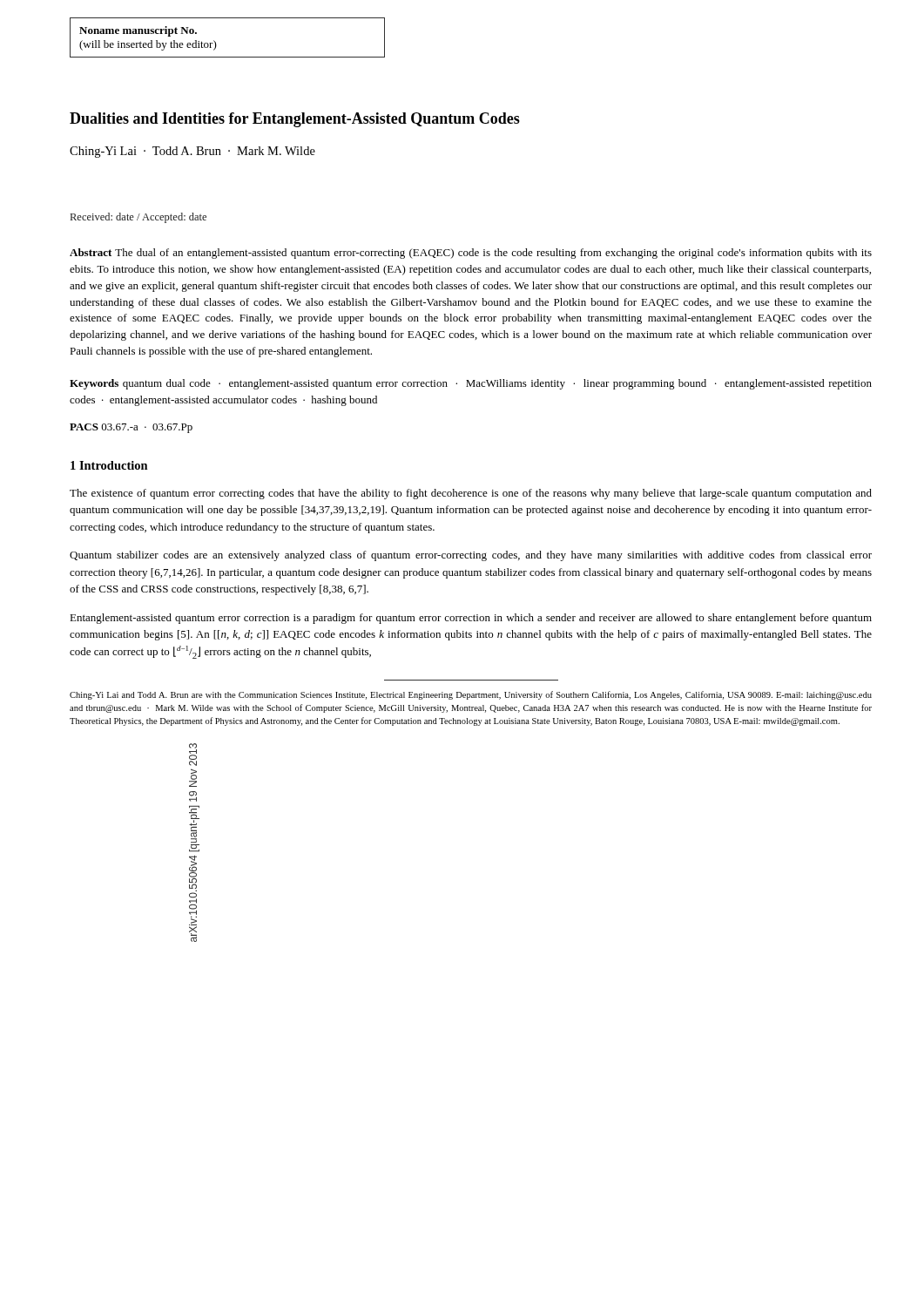Find "1 Introduction" on this page
Viewport: 924px width, 1307px height.
pos(109,465)
